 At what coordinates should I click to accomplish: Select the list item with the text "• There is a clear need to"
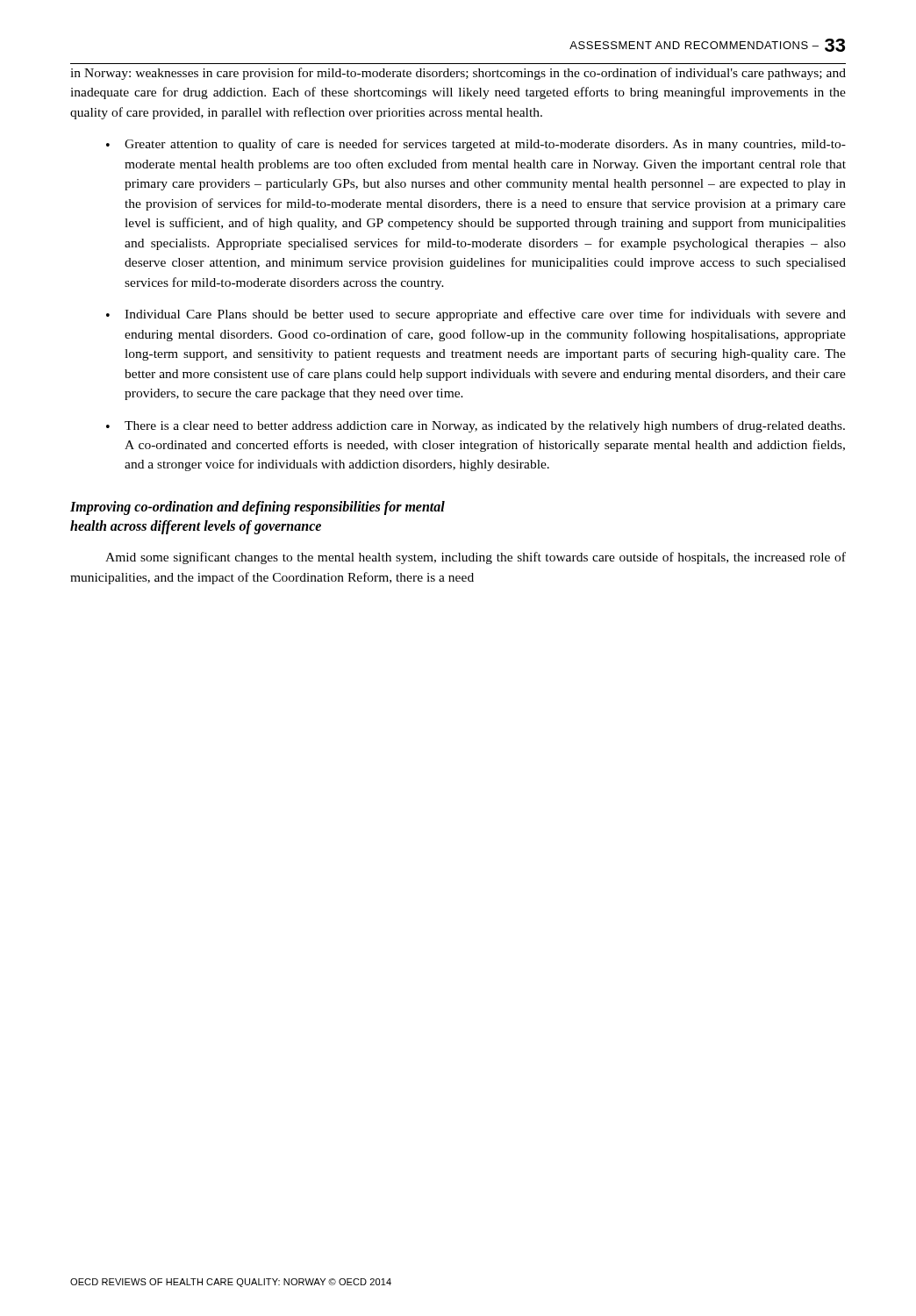[x=476, y=445]
